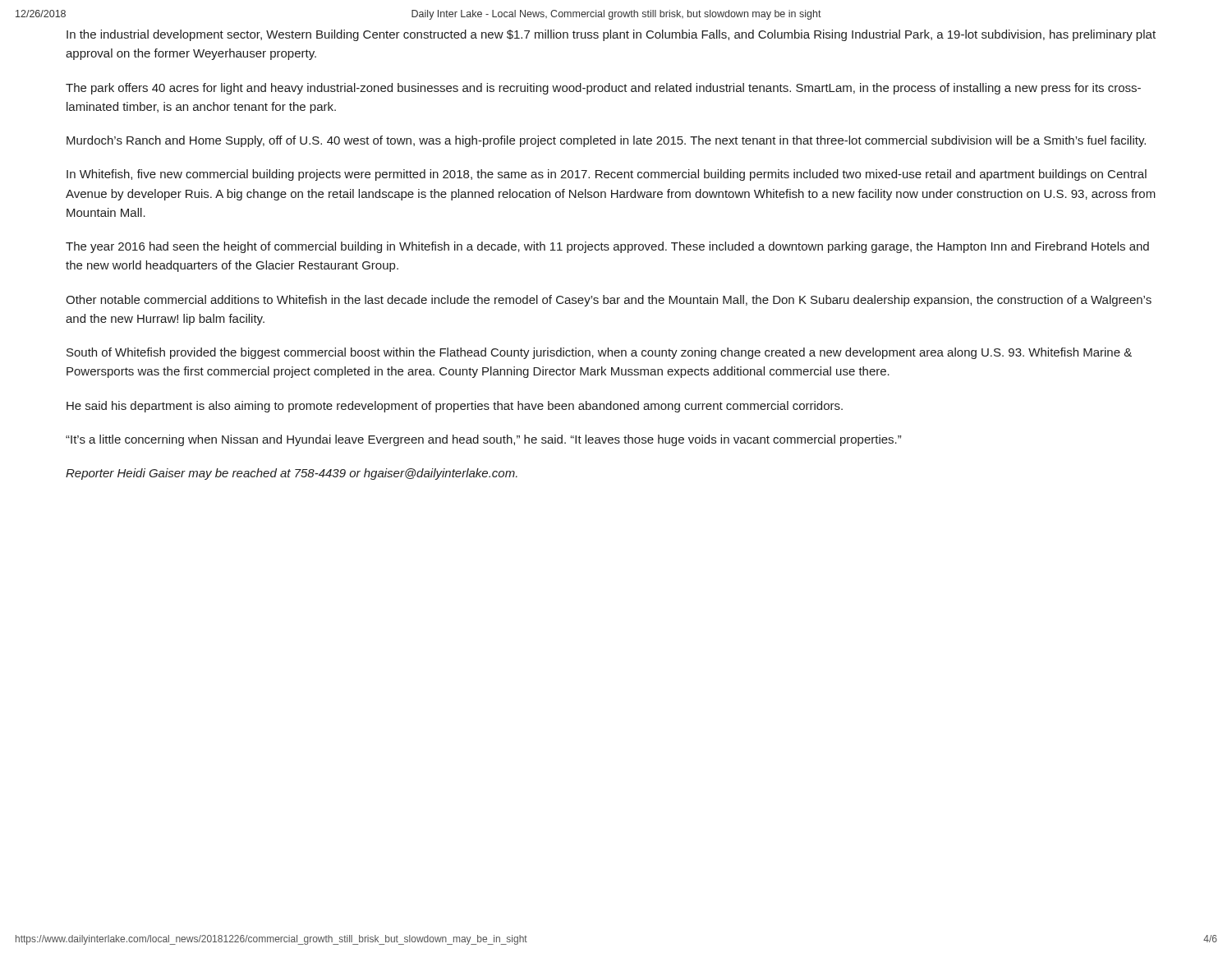Locate the text starting "“It’s a little concerning when Nissan and Hyundai"
Screen dimensions: 953x1232
point(484,439)
